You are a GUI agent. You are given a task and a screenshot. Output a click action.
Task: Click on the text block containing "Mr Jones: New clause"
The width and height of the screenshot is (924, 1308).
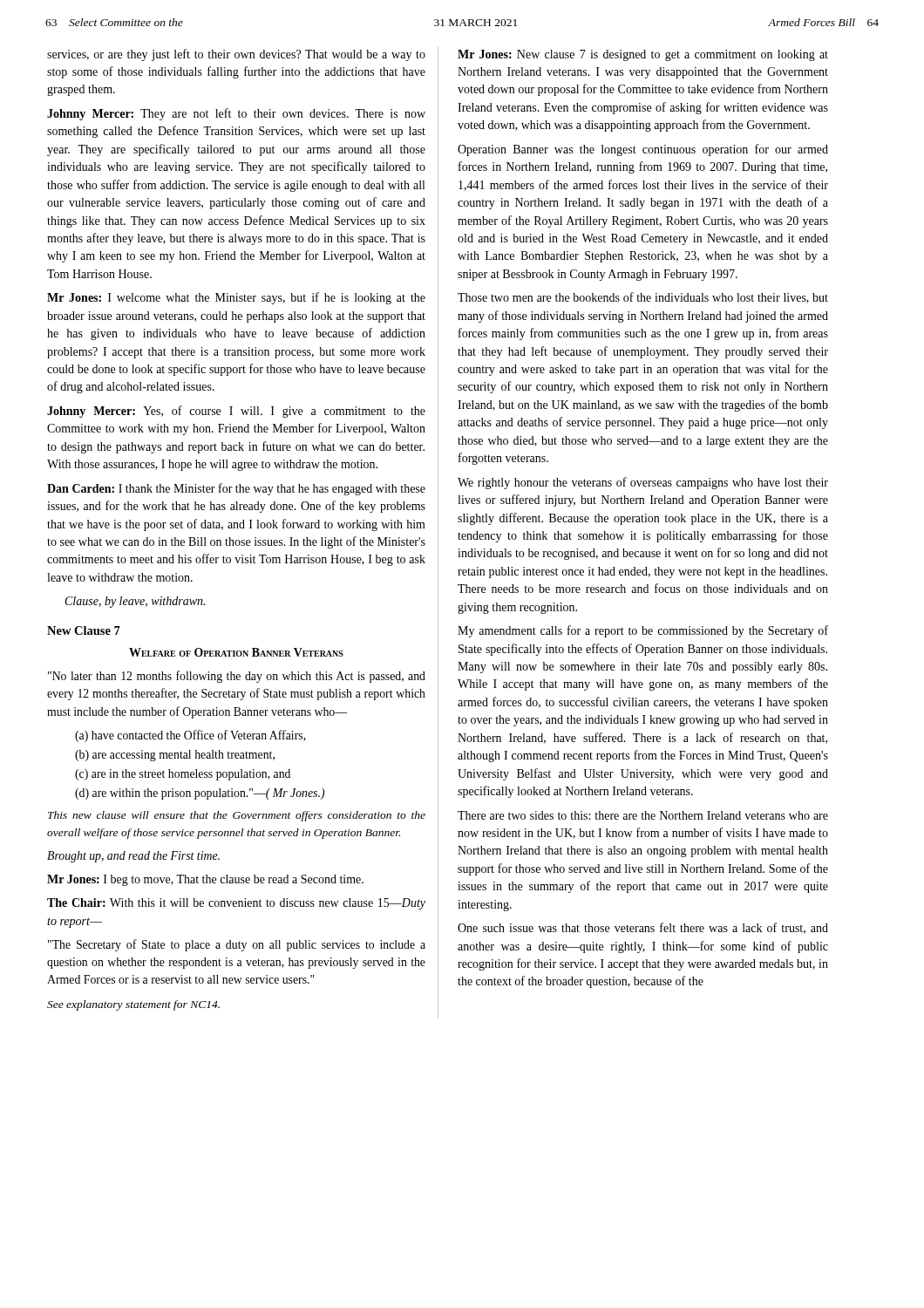643,90
